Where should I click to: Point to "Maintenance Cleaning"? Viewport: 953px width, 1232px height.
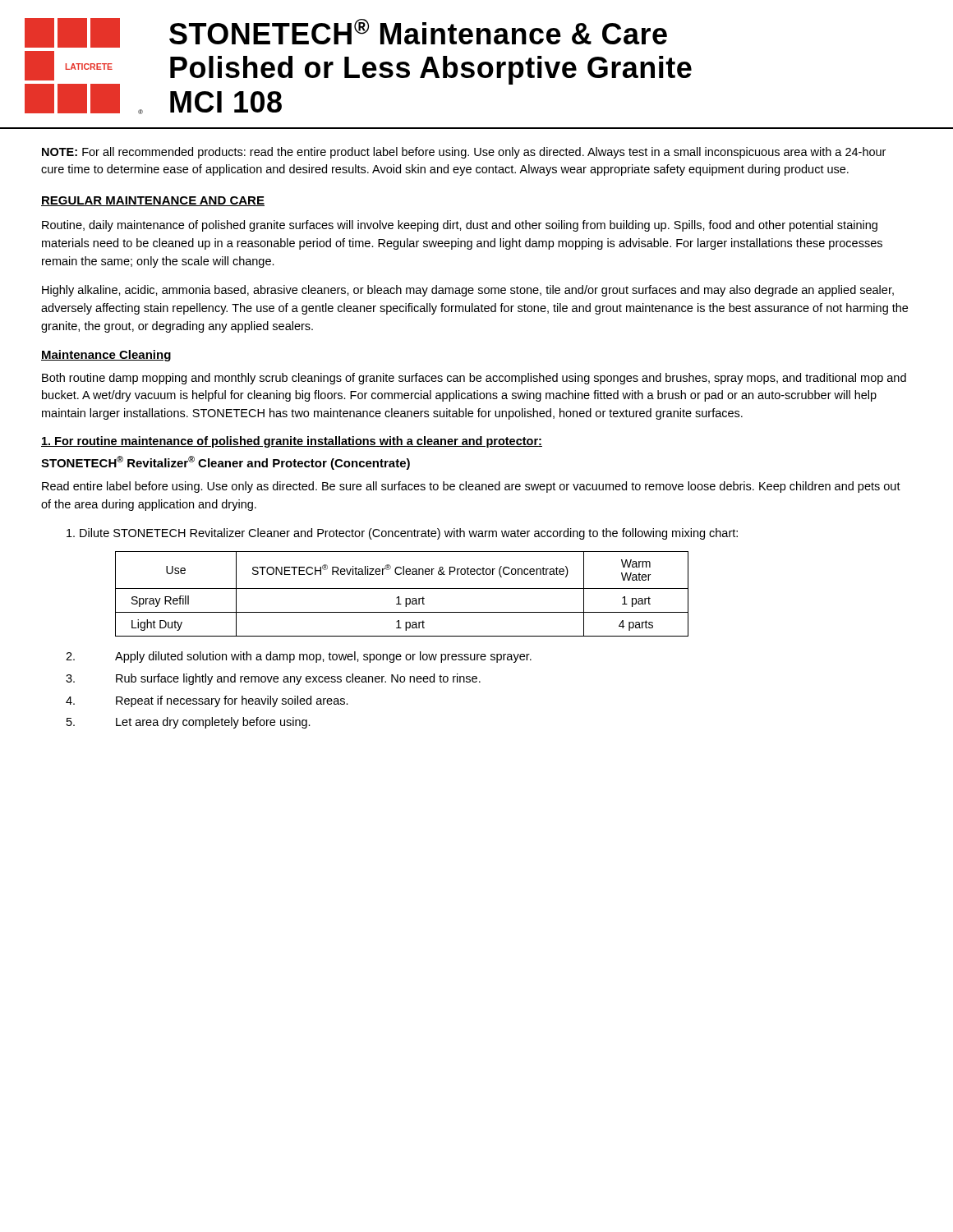[x=106, y=354]
